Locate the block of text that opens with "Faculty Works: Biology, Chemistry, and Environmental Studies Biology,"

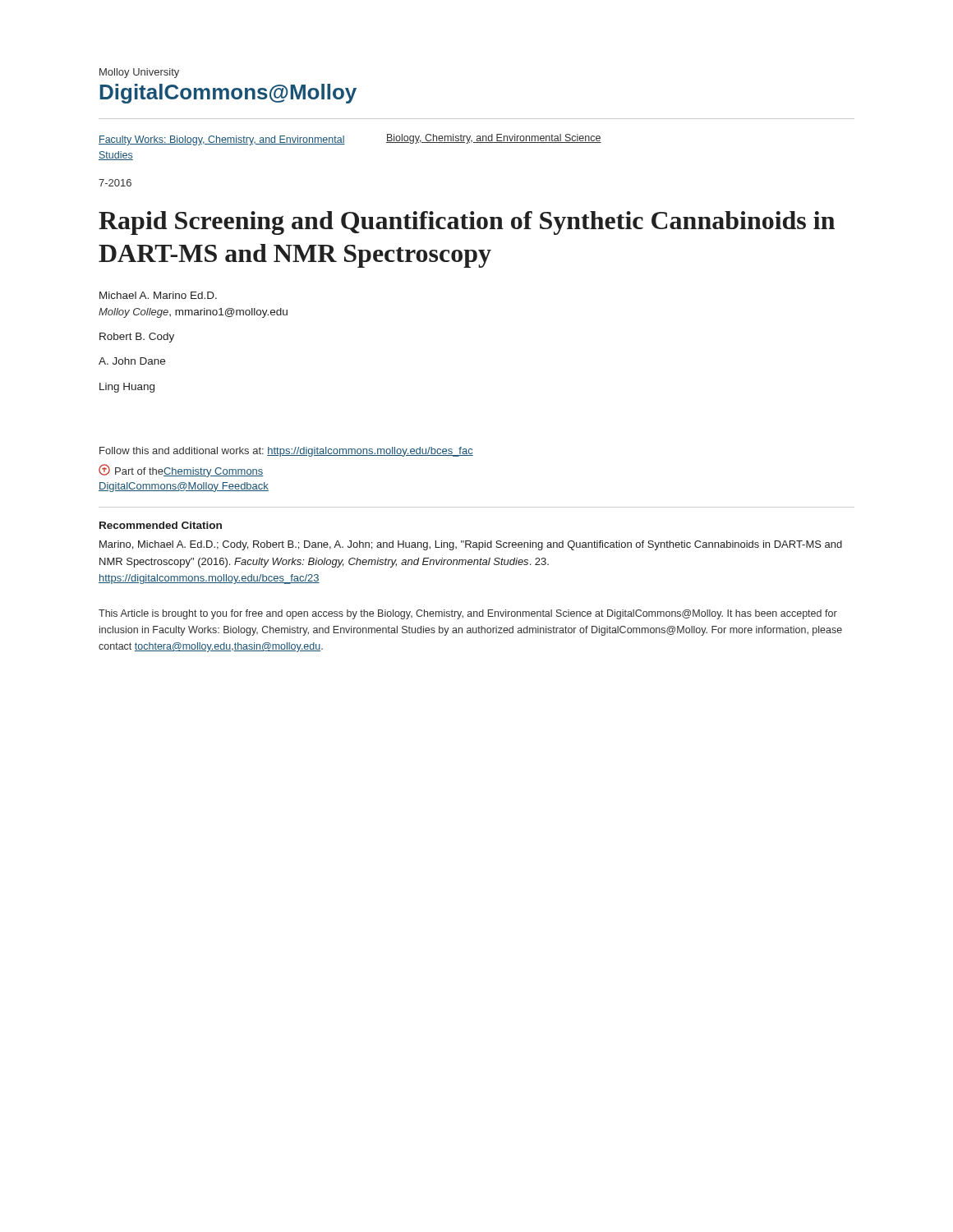click(476, 148)
